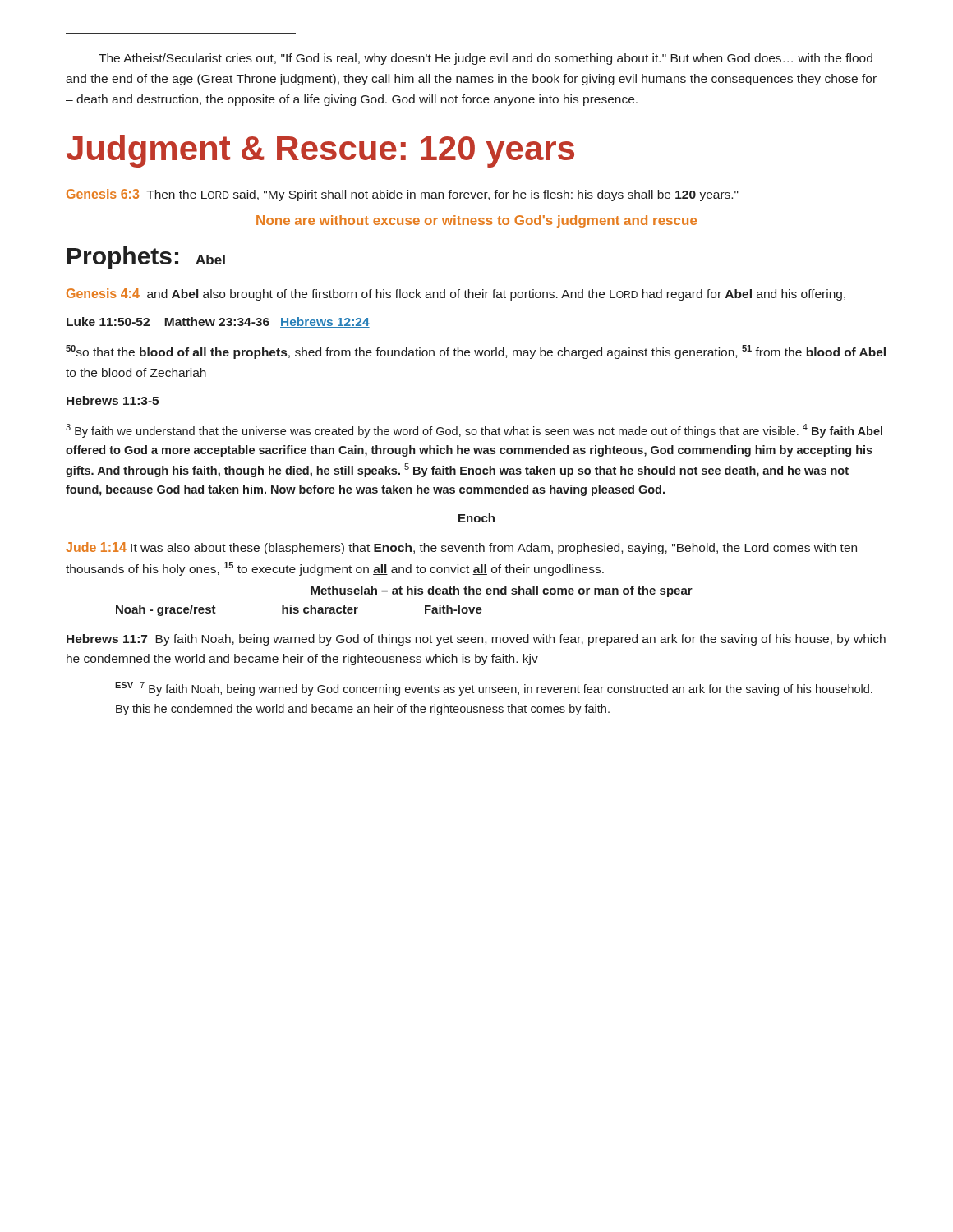Image resolution: width=953 pixels, height=1232 pixels.
Task: Select the region starting "None are without excuse or witness to"
Action: 476,221
